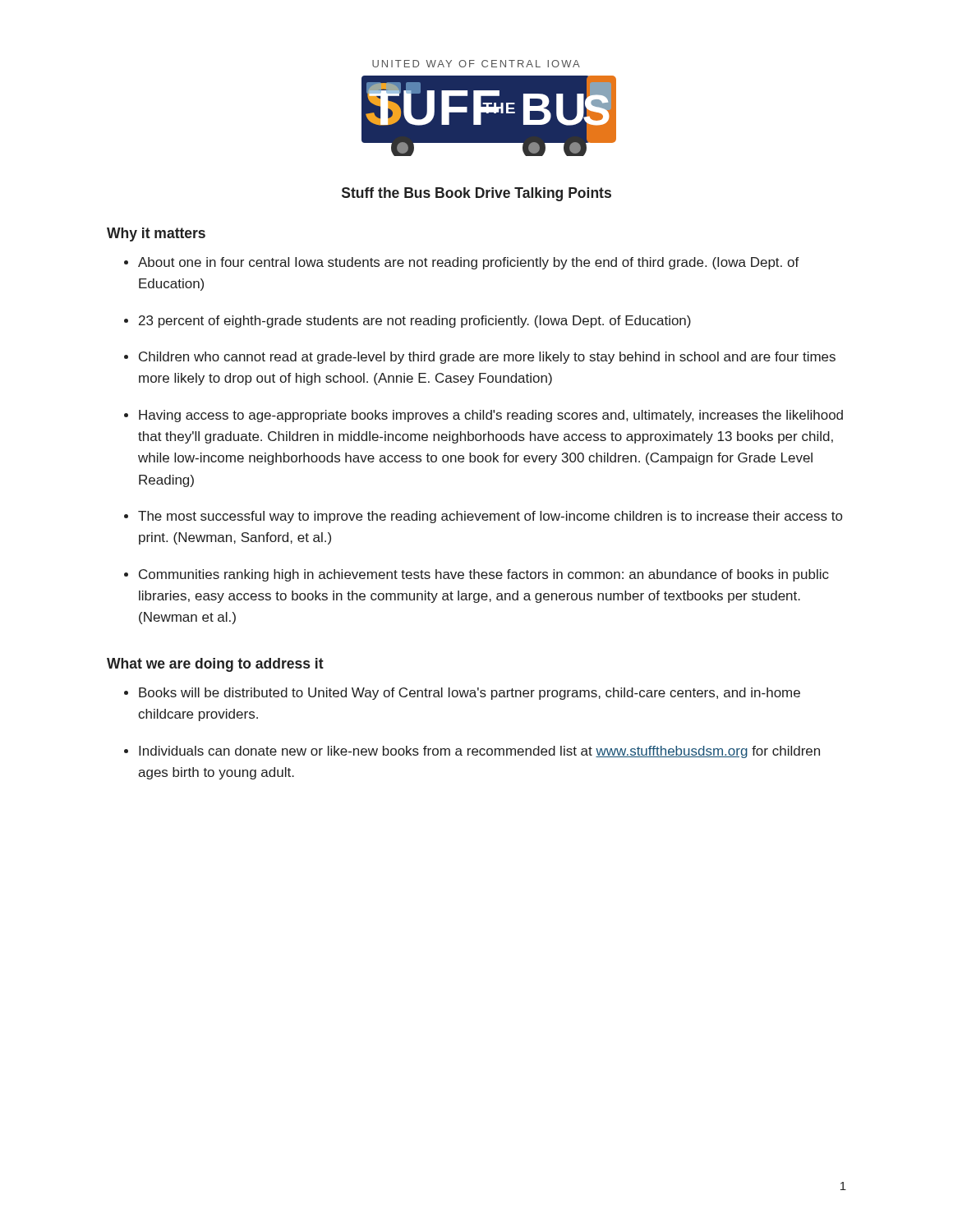Where is the passage that starts "23 percent of eighth-grade students are"?

point(415,321)
